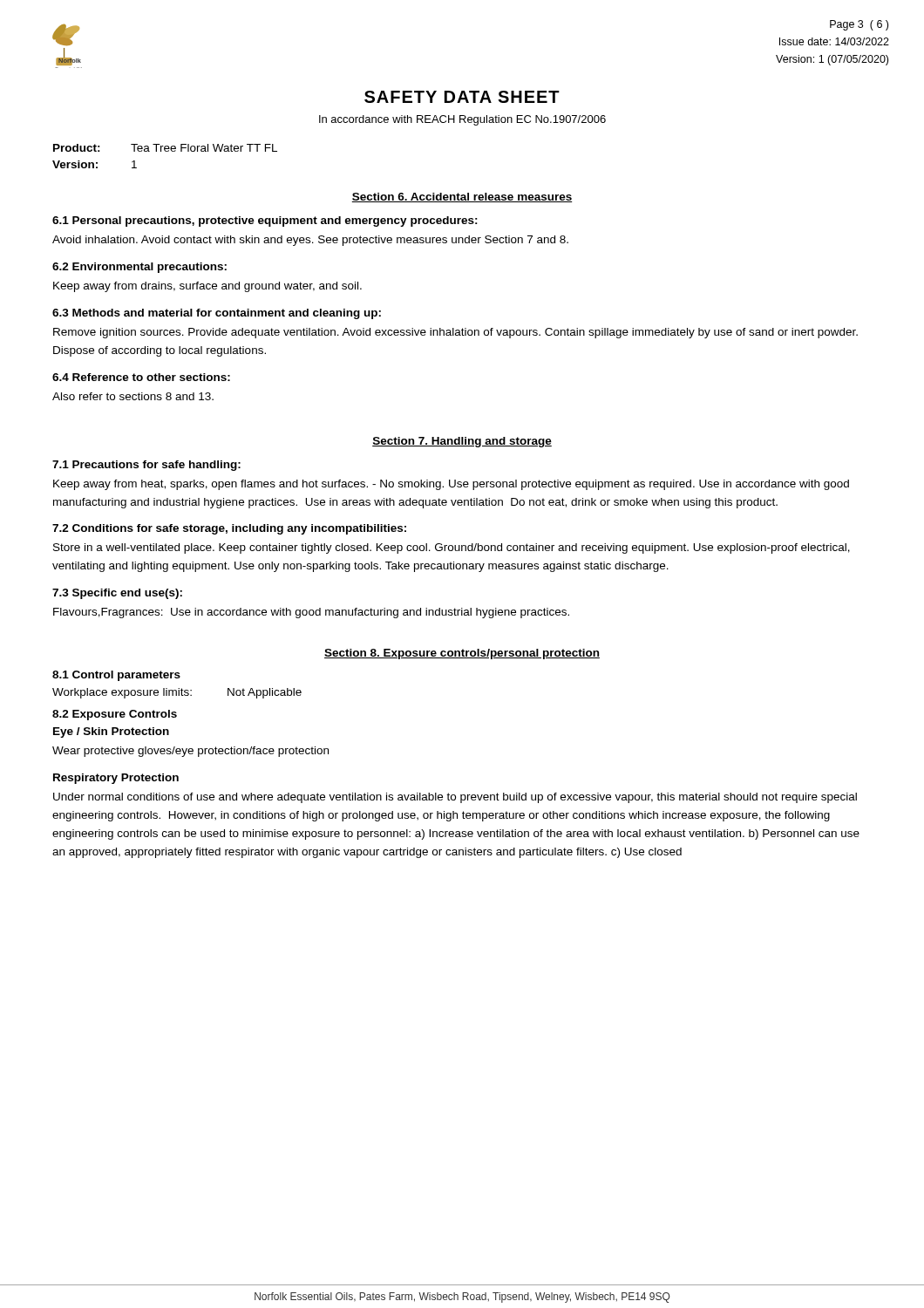Locate the text block starting "Under normal conditions of use"
924x1308 pixels.
tap(456, 824)
